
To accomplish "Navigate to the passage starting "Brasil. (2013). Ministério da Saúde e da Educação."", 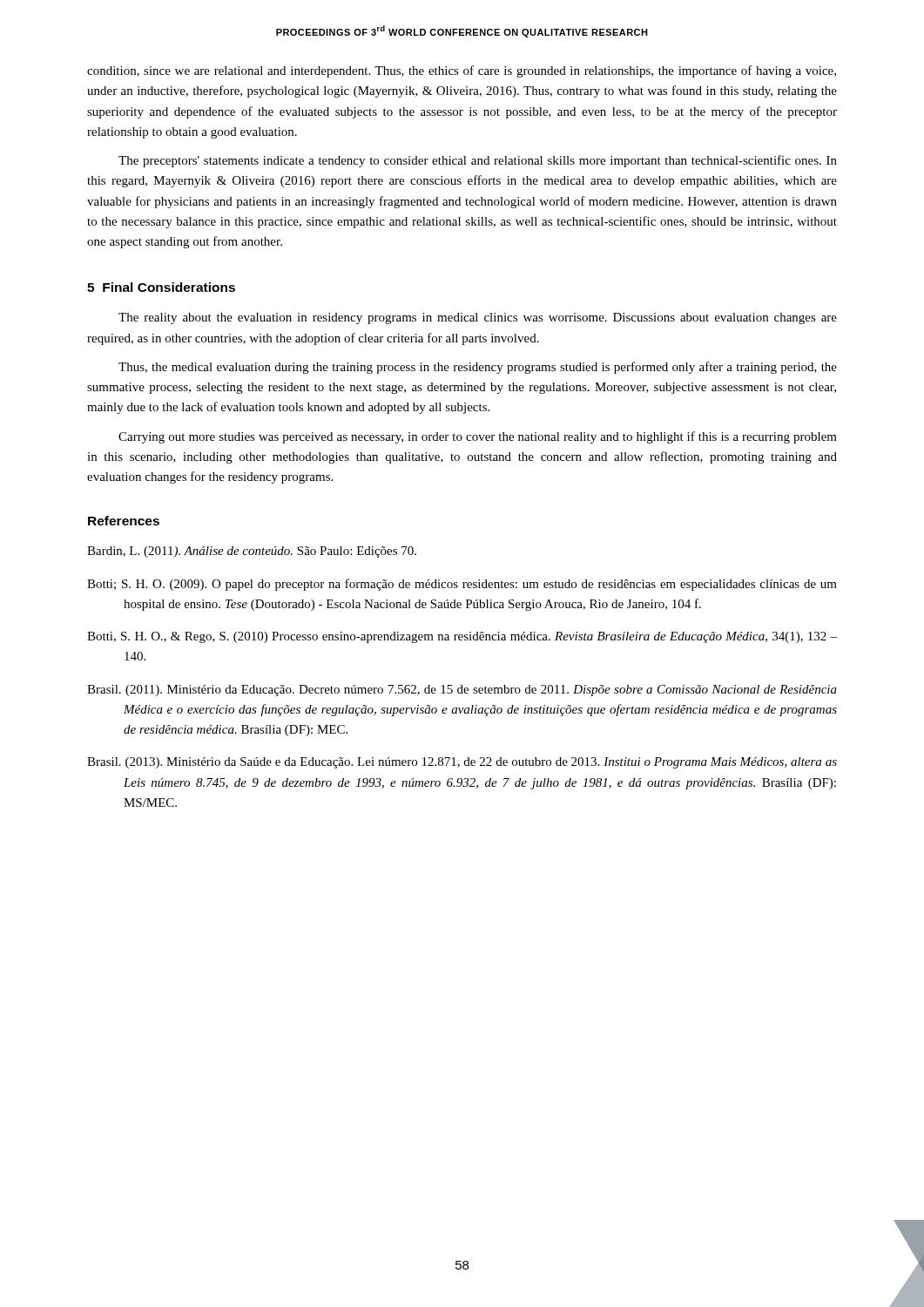I will coord(462,782).
